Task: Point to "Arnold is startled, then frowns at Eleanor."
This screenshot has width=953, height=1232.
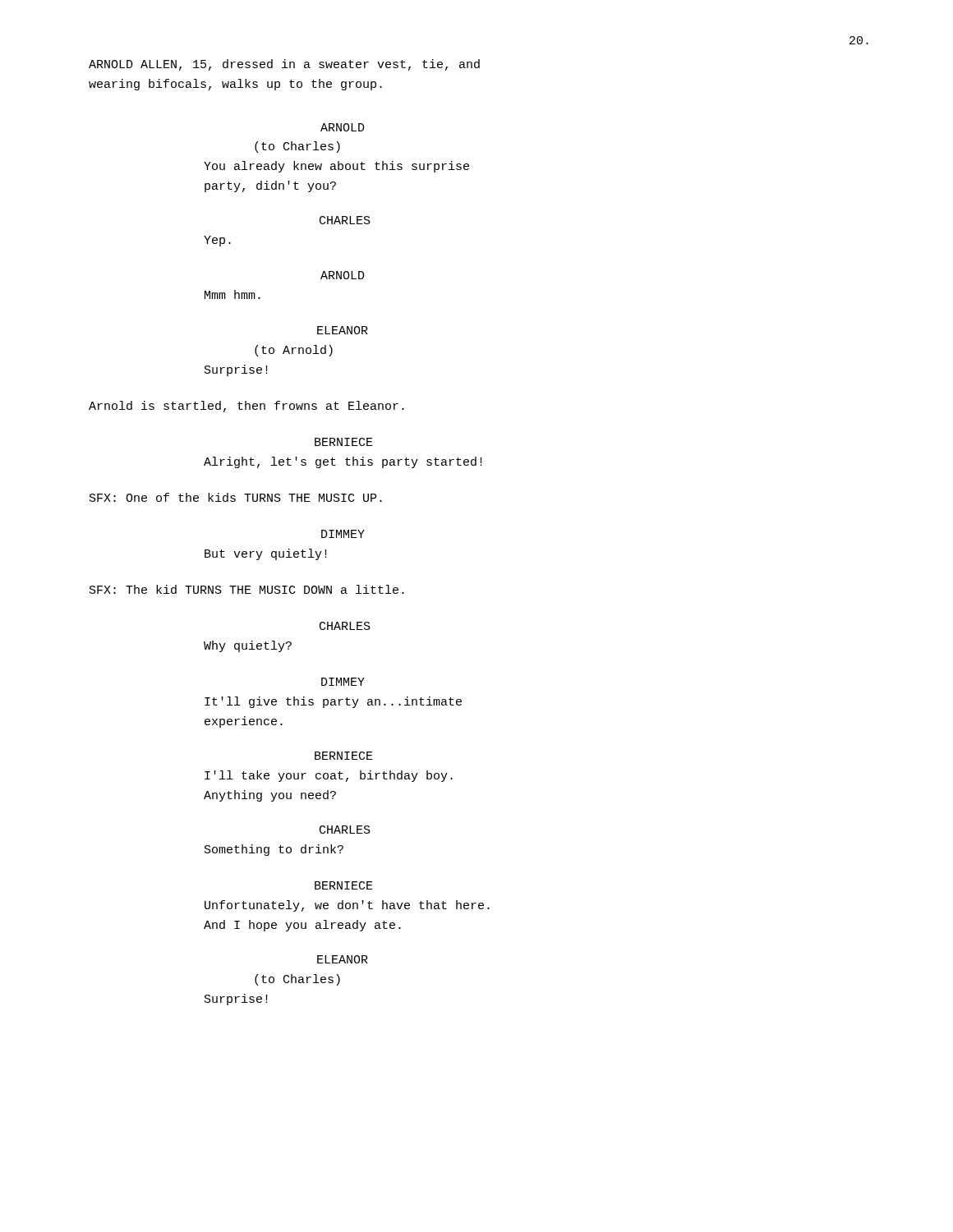Action: [248, 407]
